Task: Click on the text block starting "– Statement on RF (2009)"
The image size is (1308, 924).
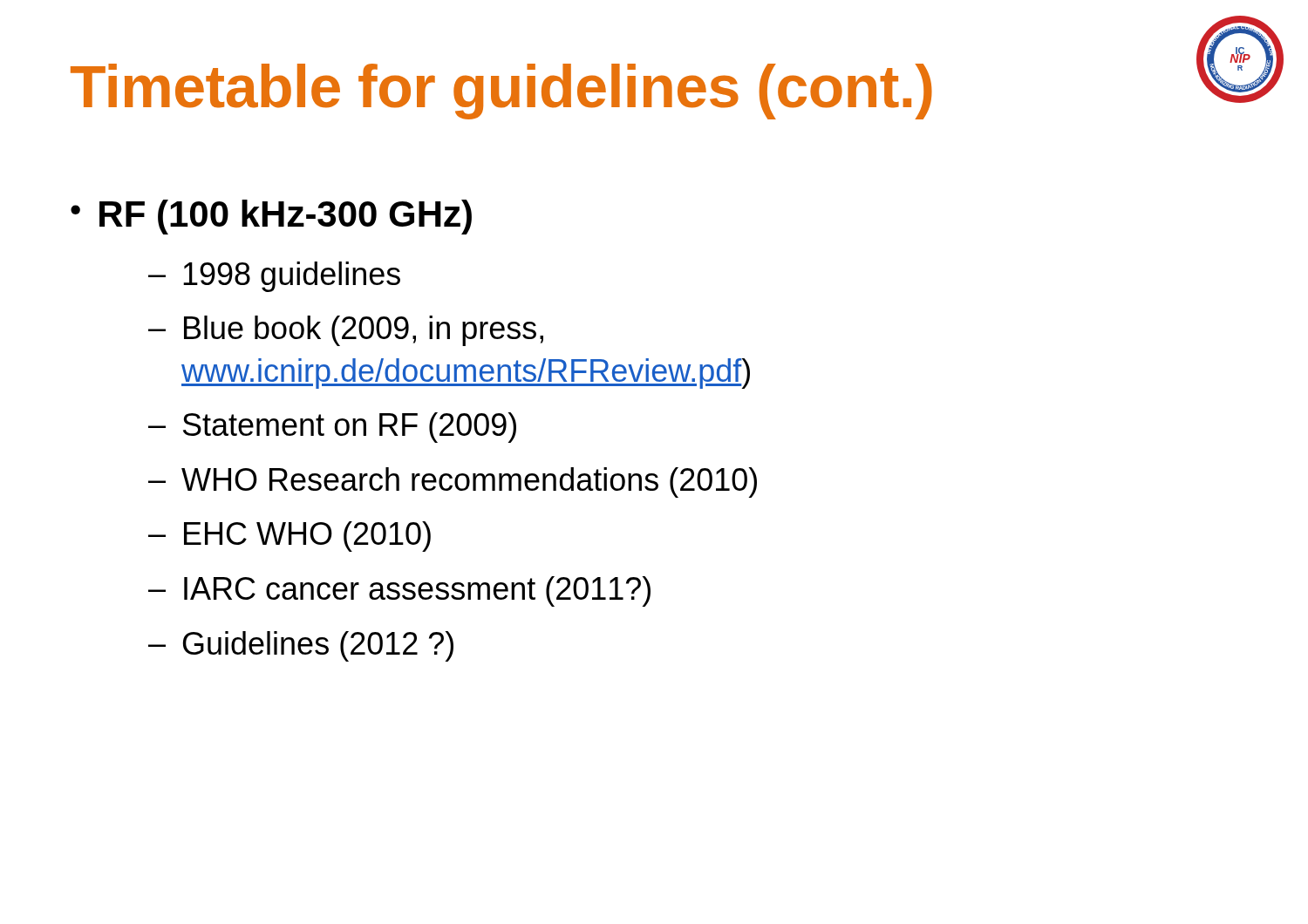Action: (x=333, y=426)
